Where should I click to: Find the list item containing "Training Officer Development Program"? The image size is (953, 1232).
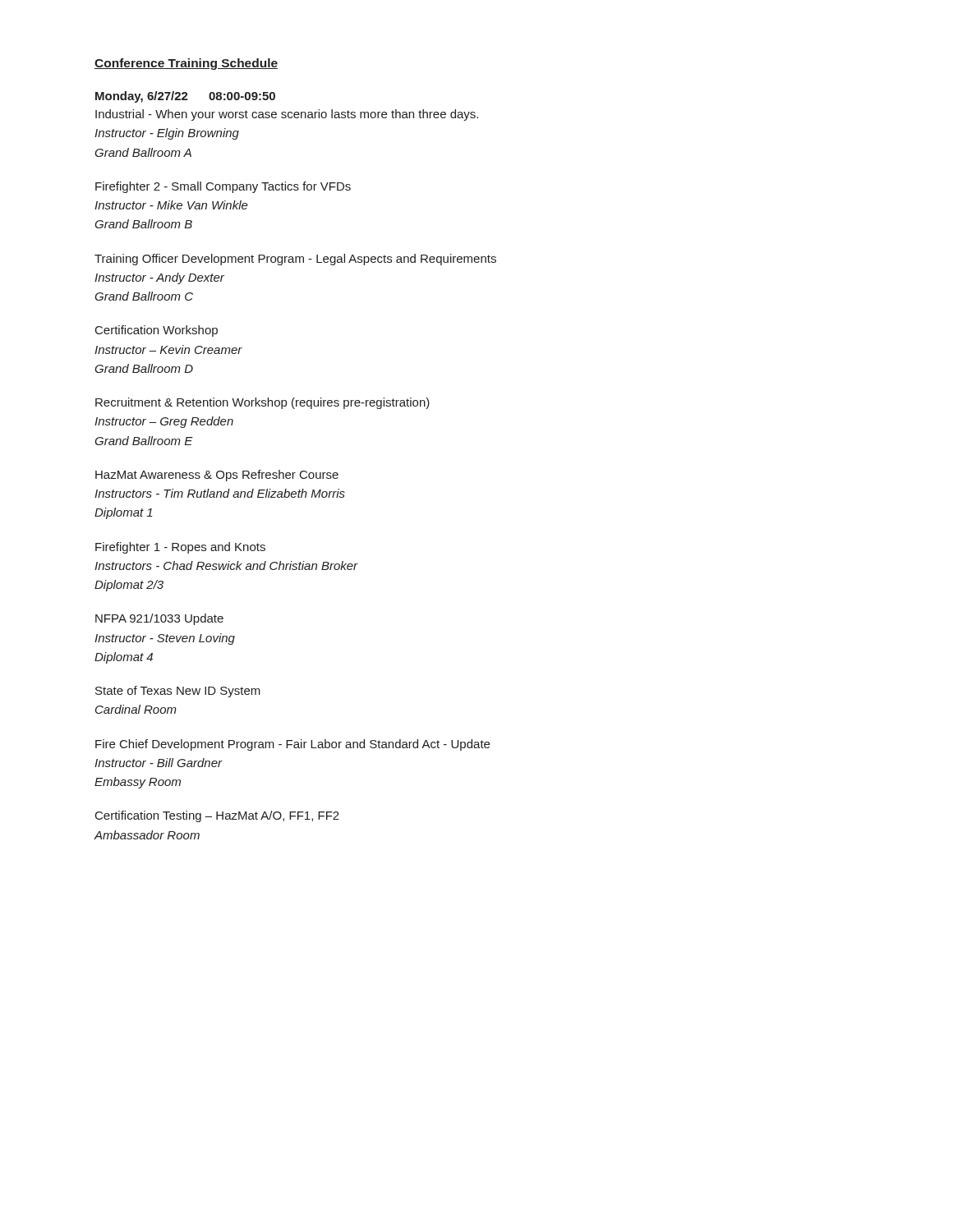[x=295, y=260]
